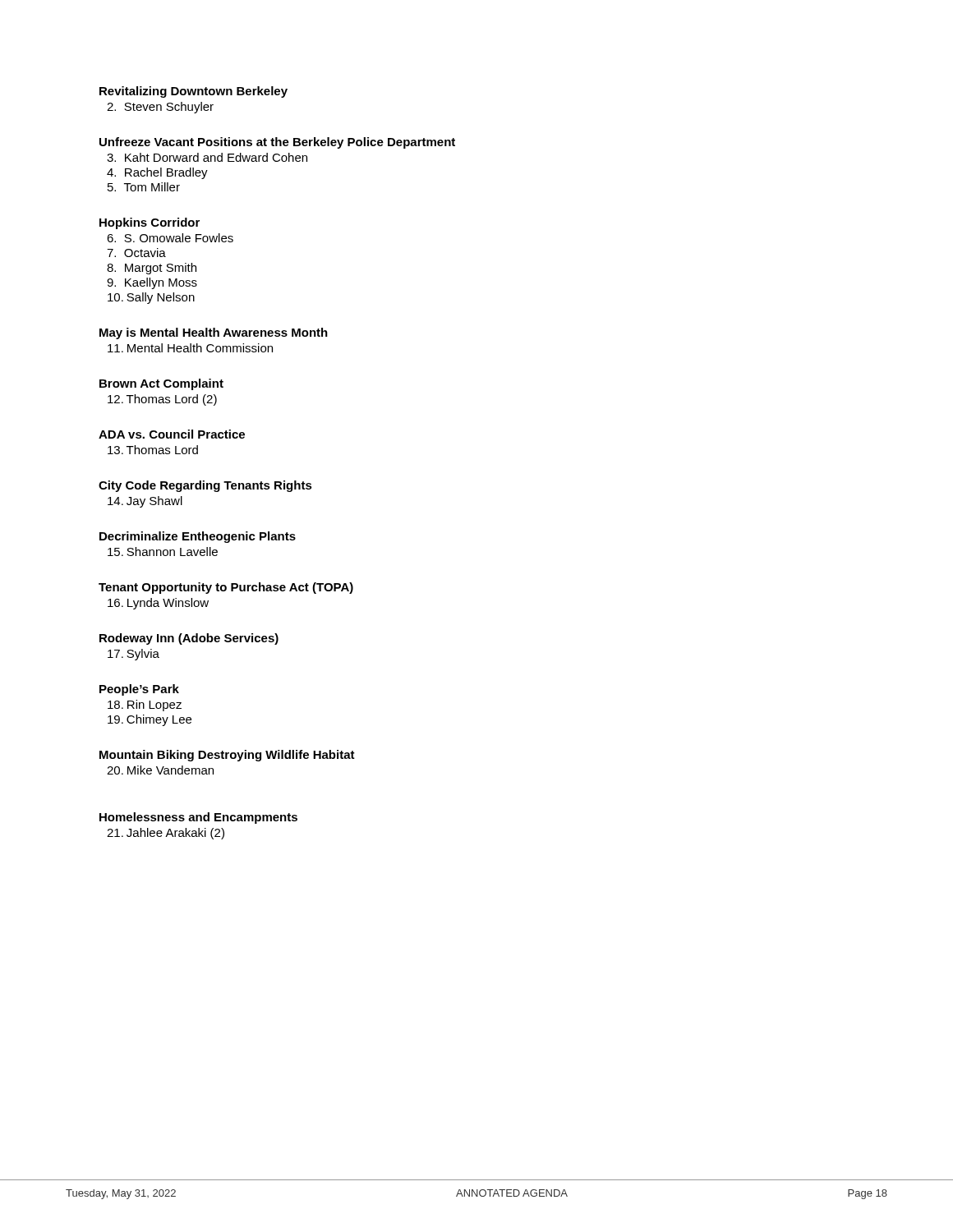Click where it says "Decriminalize Entheogenic Plants"
Image resolution: width=953 pixels, height=1232 pixels.
coord(197,536)
